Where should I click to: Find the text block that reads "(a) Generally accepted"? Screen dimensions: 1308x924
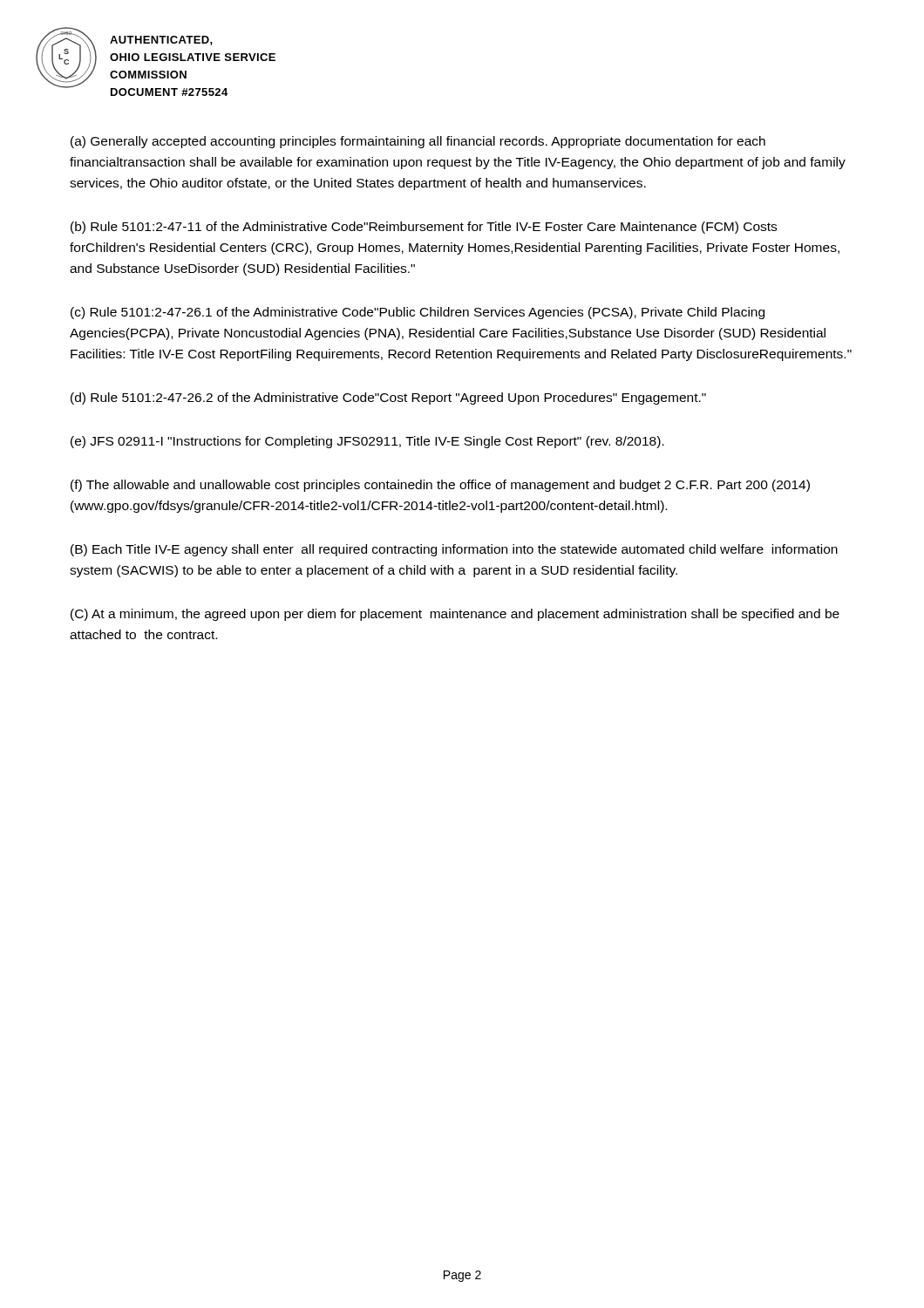click(x=458, y=162)
